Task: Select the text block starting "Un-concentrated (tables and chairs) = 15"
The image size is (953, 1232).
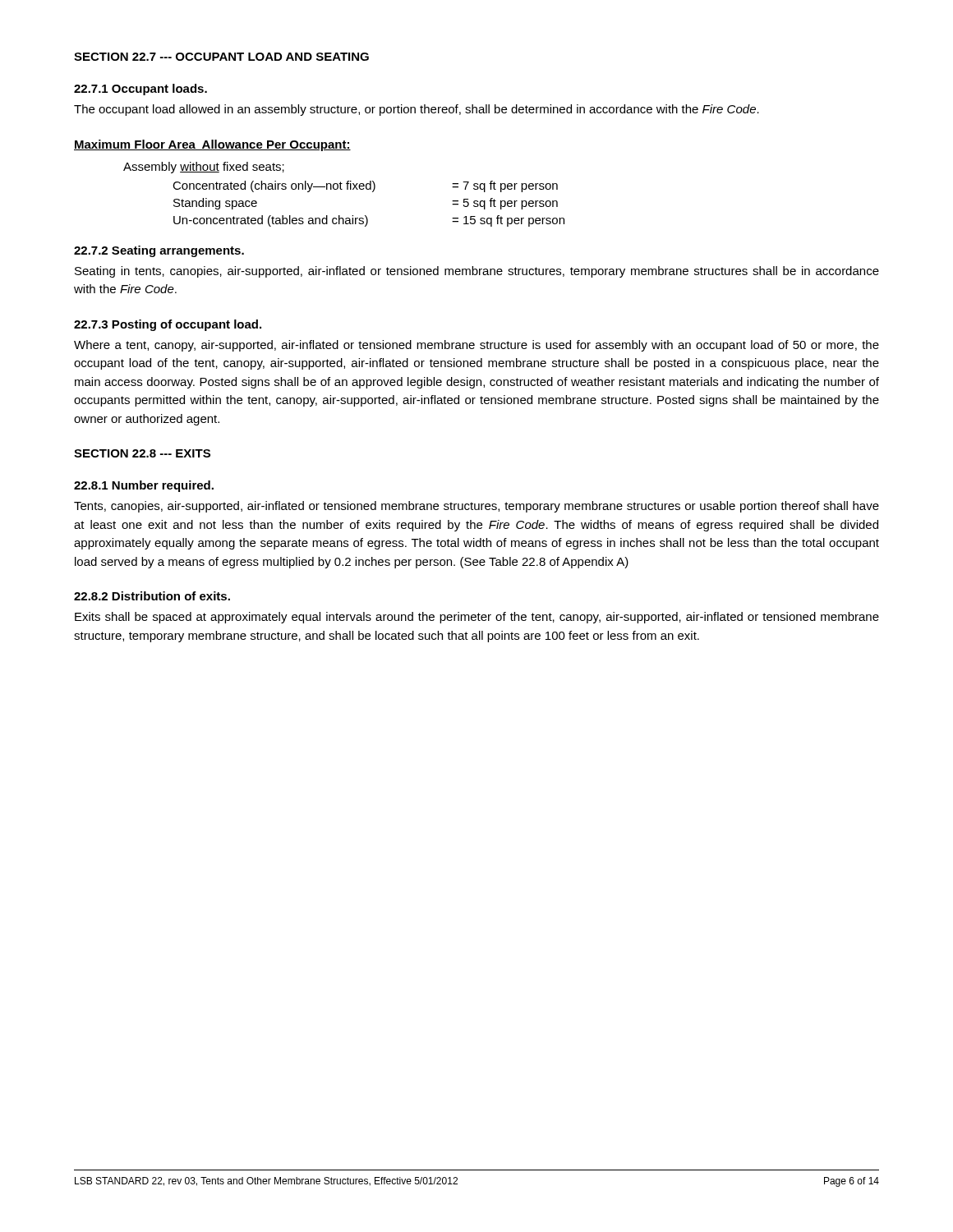Action: pos(369,219)
